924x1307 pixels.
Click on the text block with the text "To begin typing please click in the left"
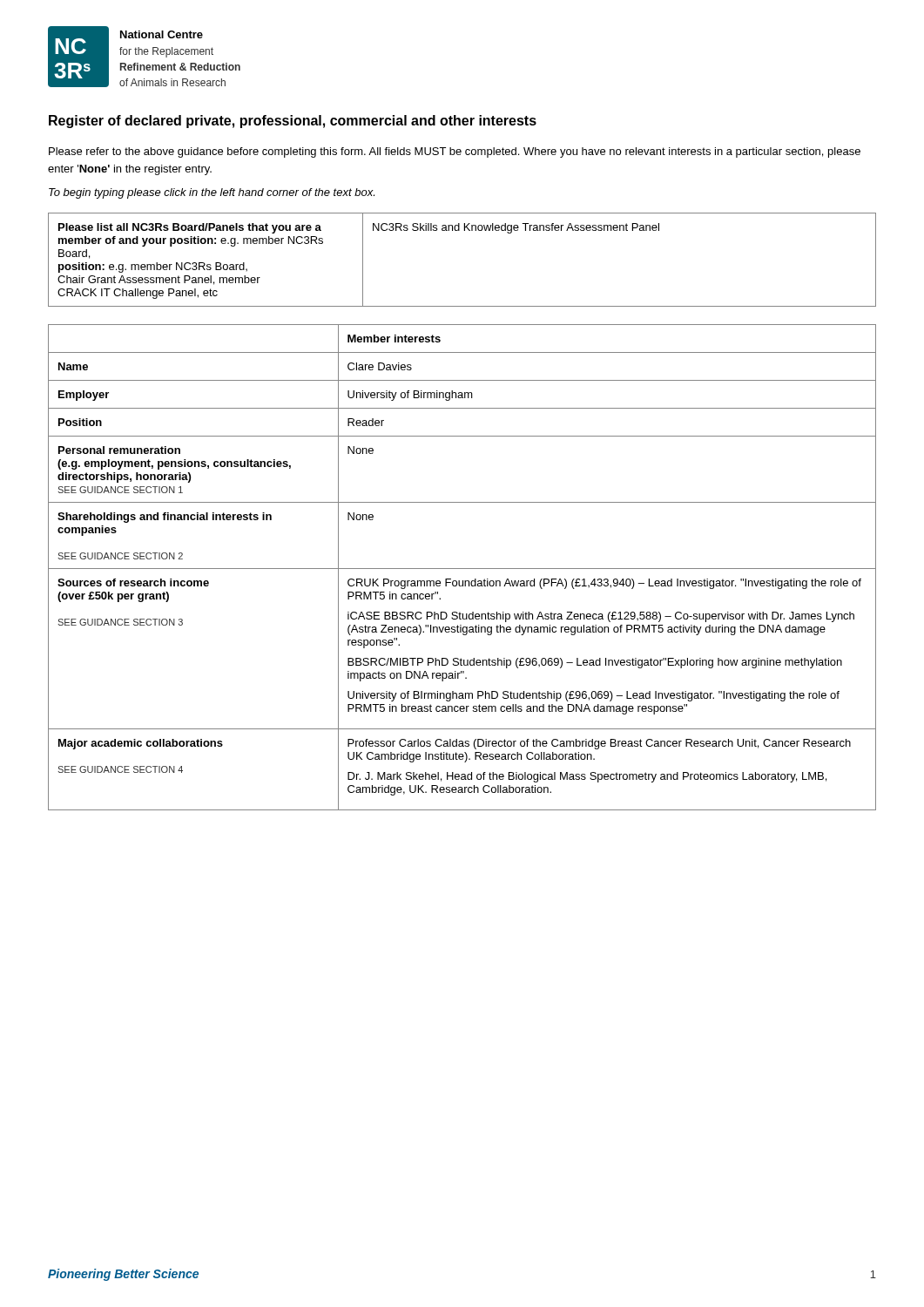212,192
